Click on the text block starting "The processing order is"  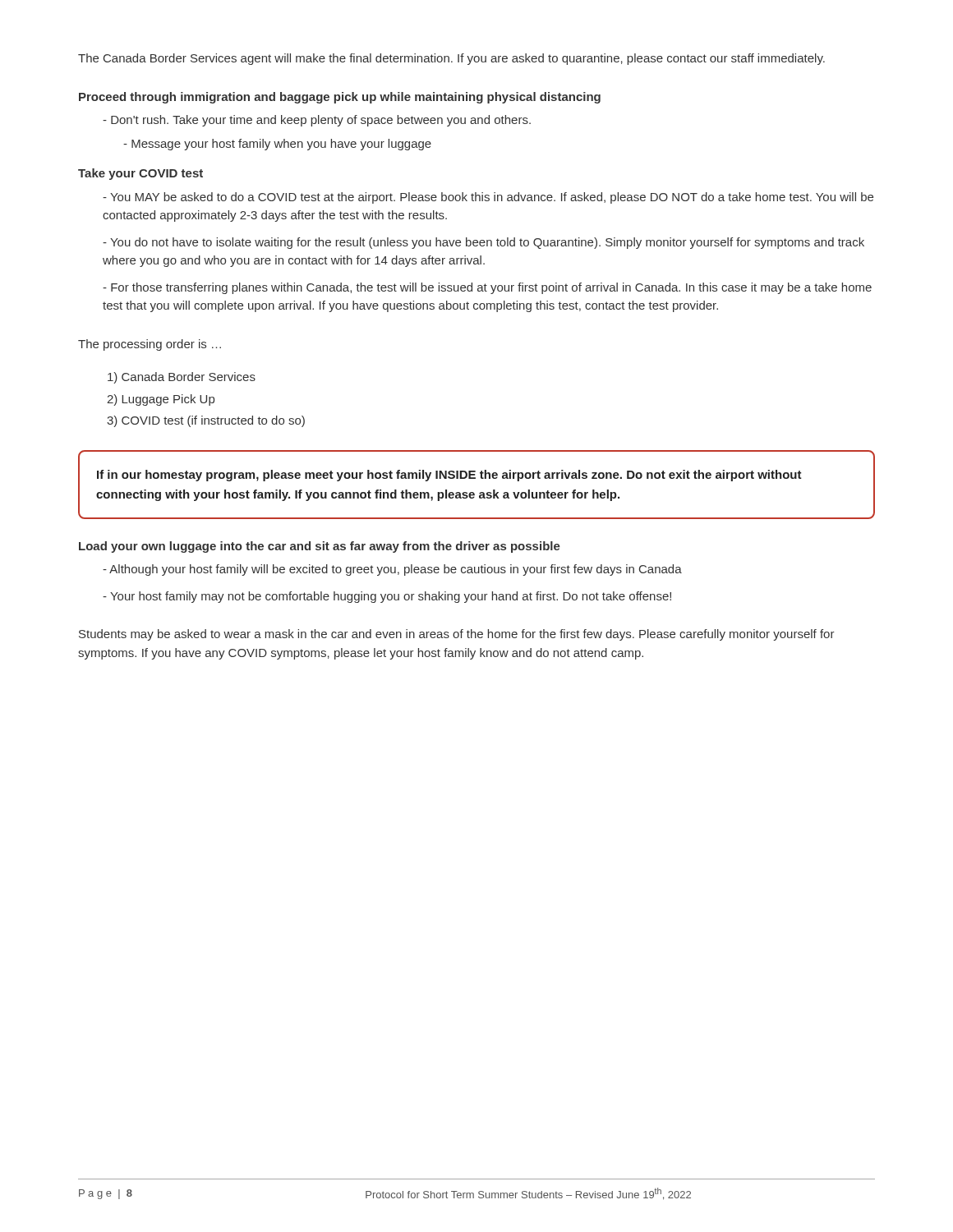coord(150,343)
